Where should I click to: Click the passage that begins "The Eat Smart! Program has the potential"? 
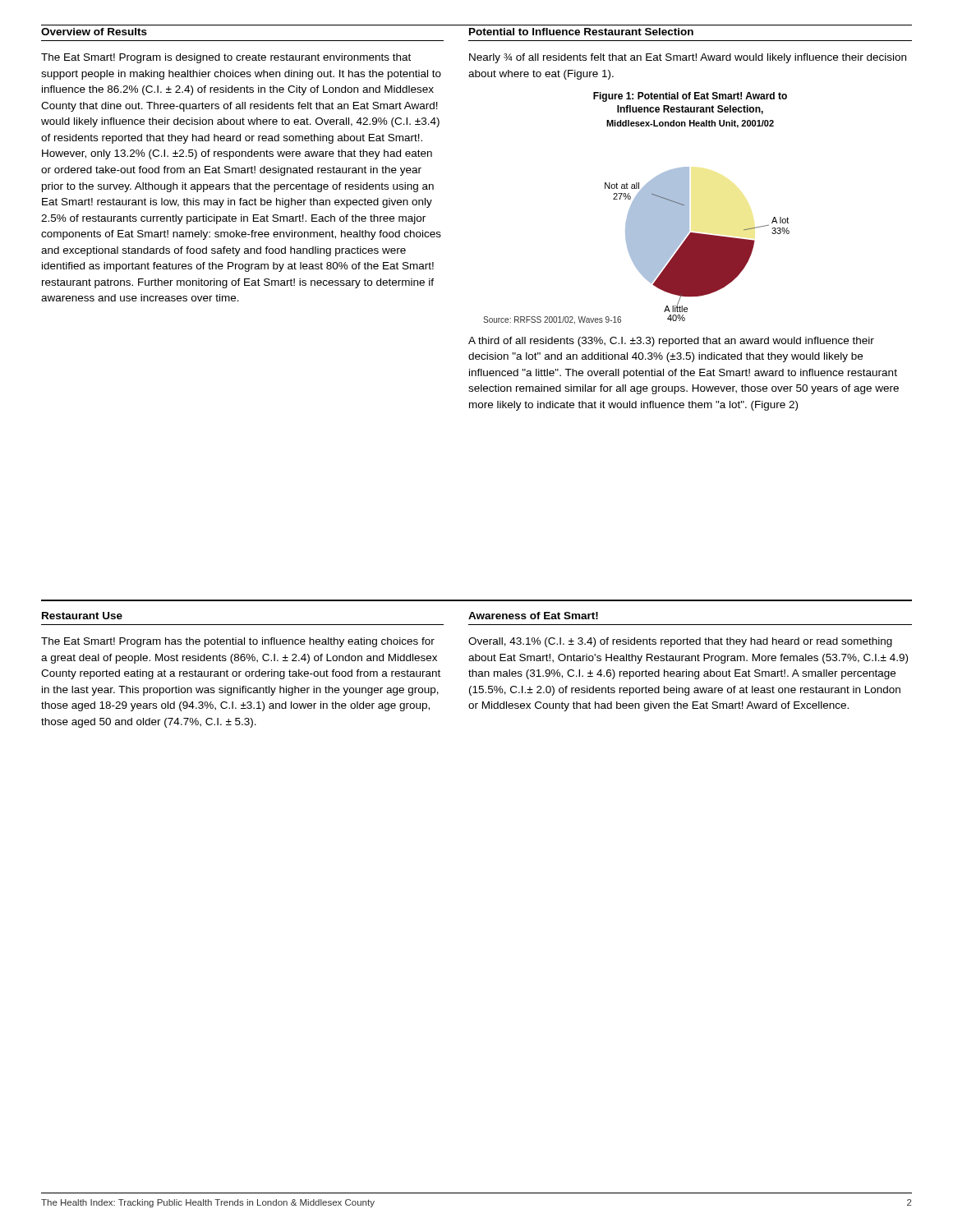pyautogui.click(x=242, y=681)
